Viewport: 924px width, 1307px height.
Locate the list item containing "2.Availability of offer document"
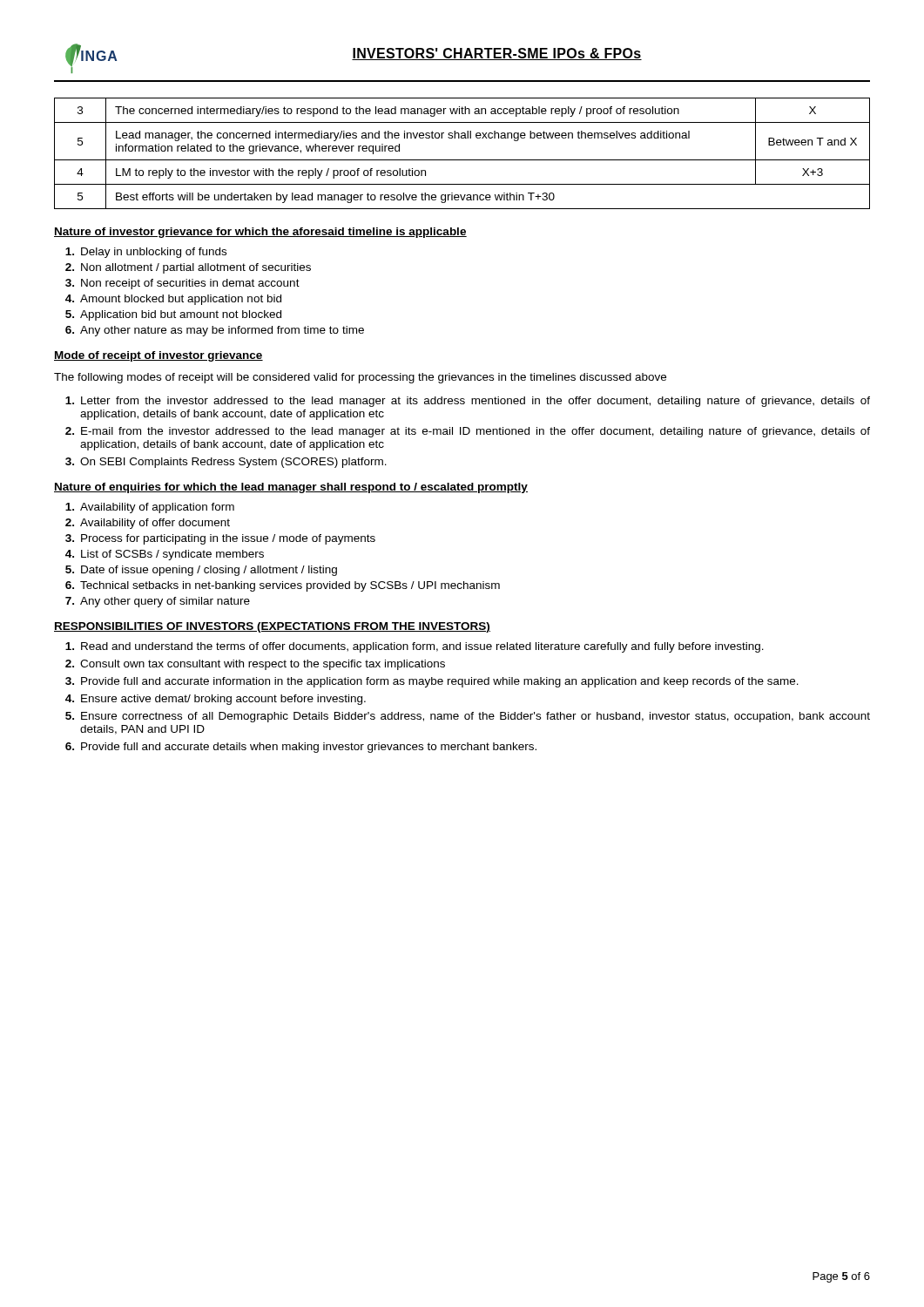coord(148,524)
